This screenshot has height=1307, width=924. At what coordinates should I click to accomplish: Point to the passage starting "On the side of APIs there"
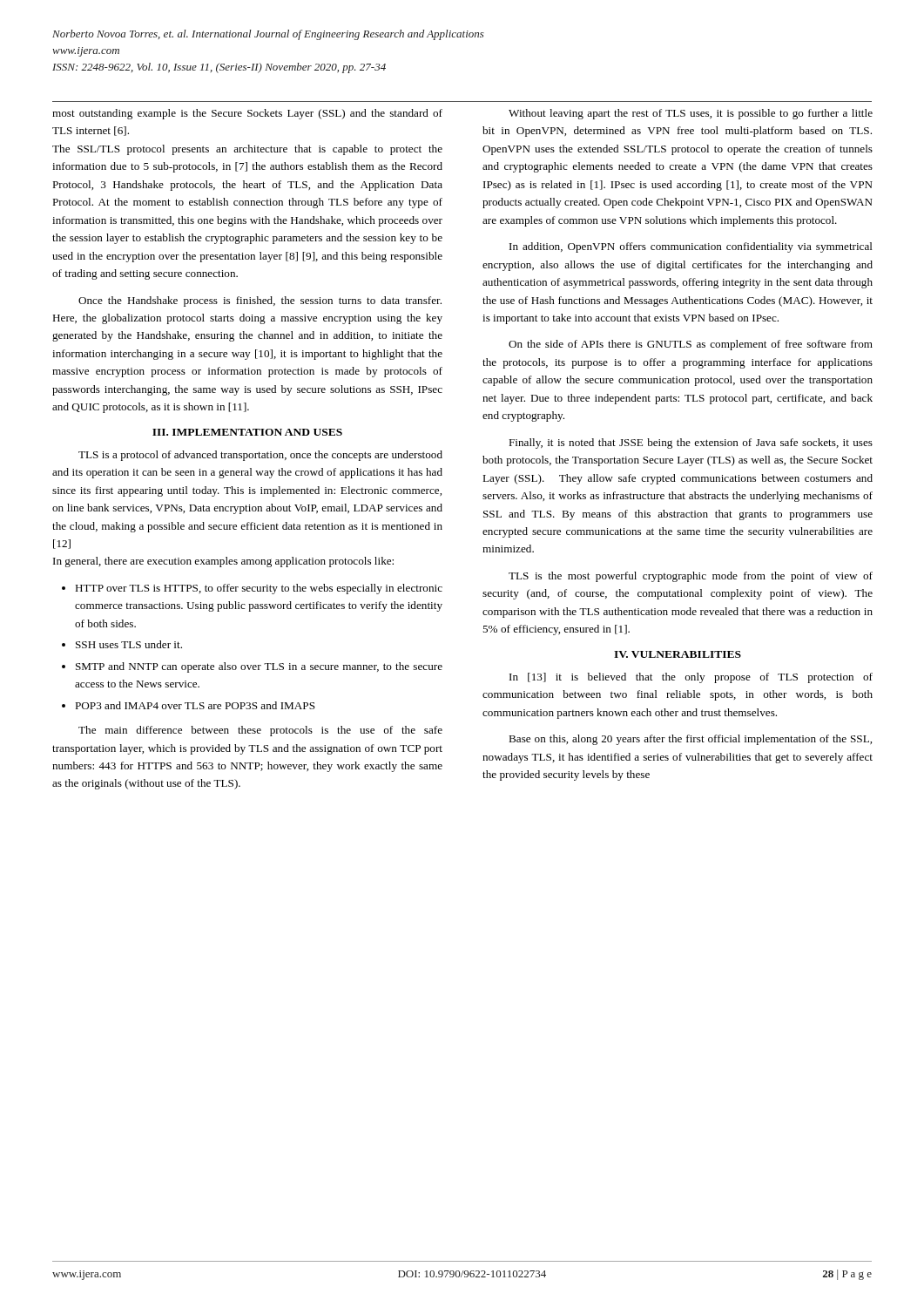(x=678, y=380)
